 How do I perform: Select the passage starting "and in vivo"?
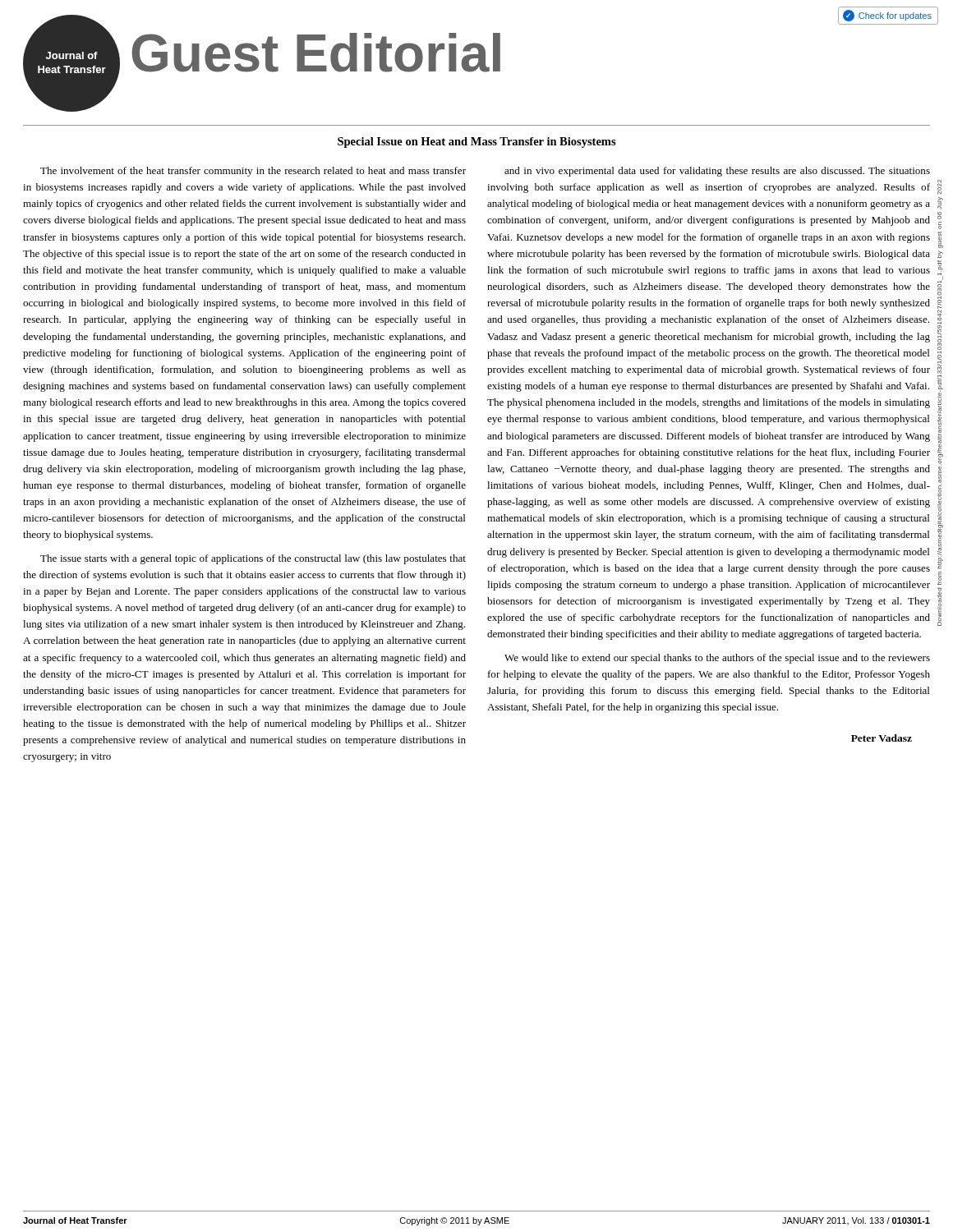(x=709, y=676)
